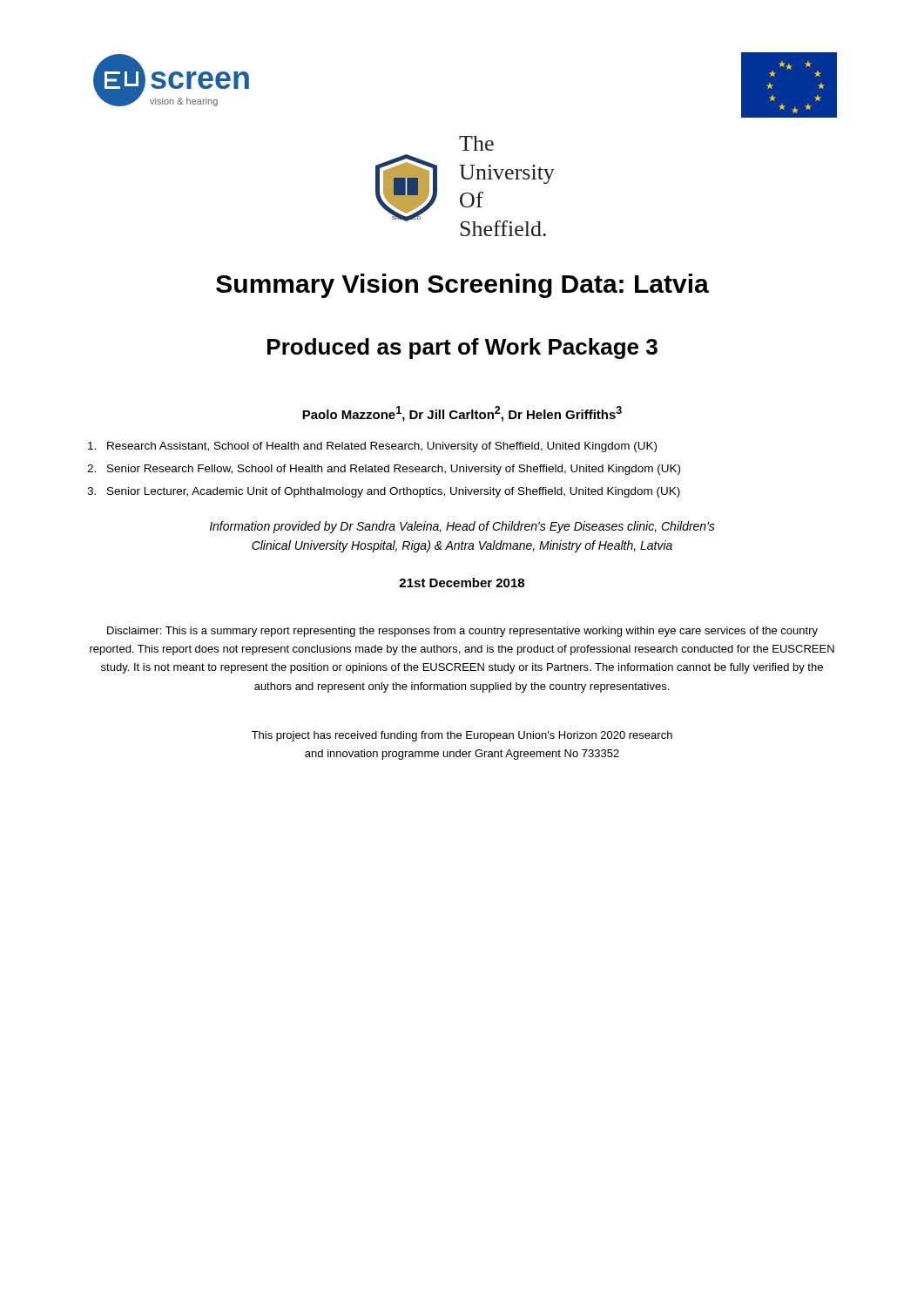Click on the element starting "Produced as part of Work Package 3"

[x=462, y=347]
